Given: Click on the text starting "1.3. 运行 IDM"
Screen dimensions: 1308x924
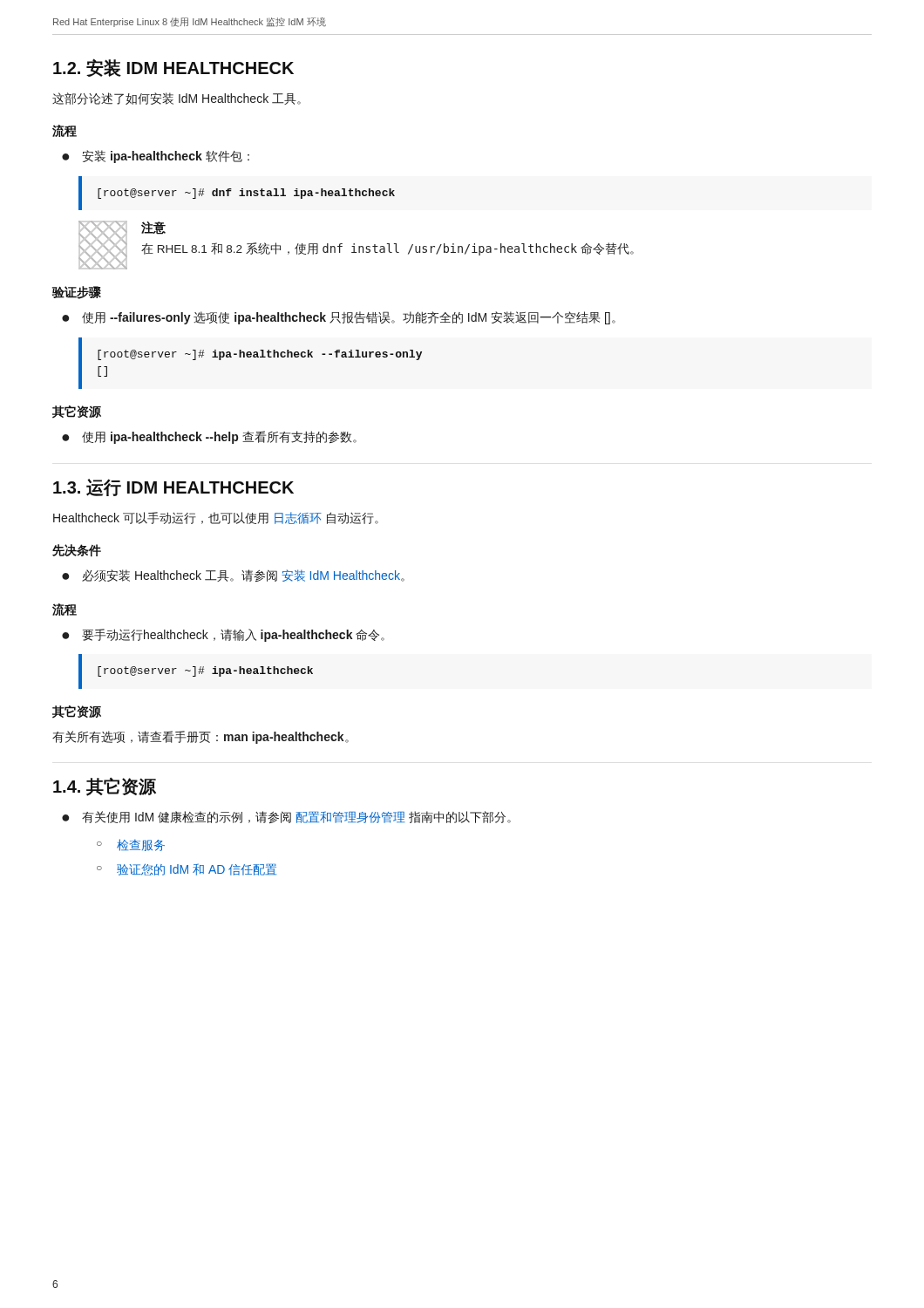Looking at the screenshot, I should (x=173, y=487).
